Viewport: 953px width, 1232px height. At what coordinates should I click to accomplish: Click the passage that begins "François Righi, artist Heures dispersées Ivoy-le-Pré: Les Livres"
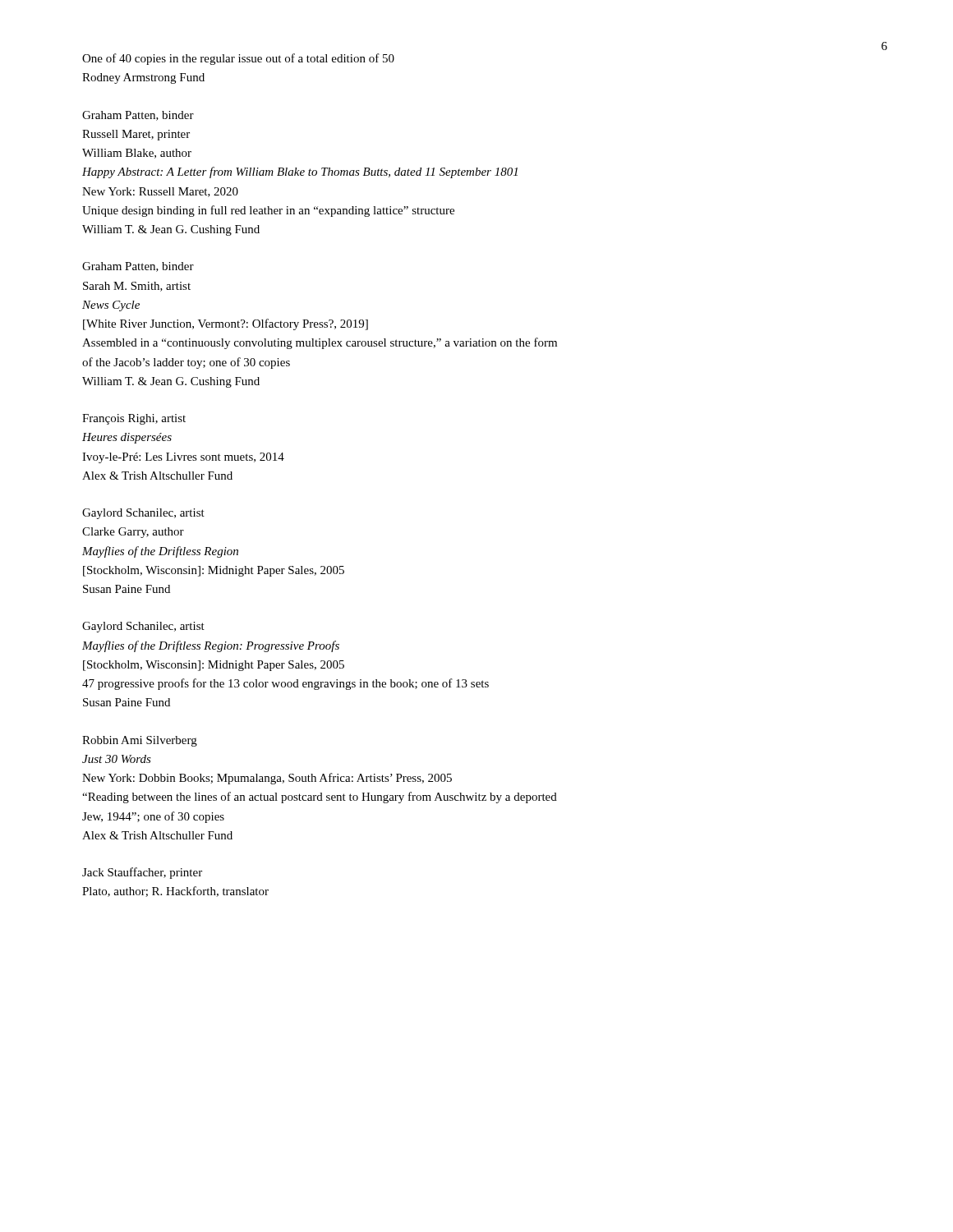coord(134,419)
